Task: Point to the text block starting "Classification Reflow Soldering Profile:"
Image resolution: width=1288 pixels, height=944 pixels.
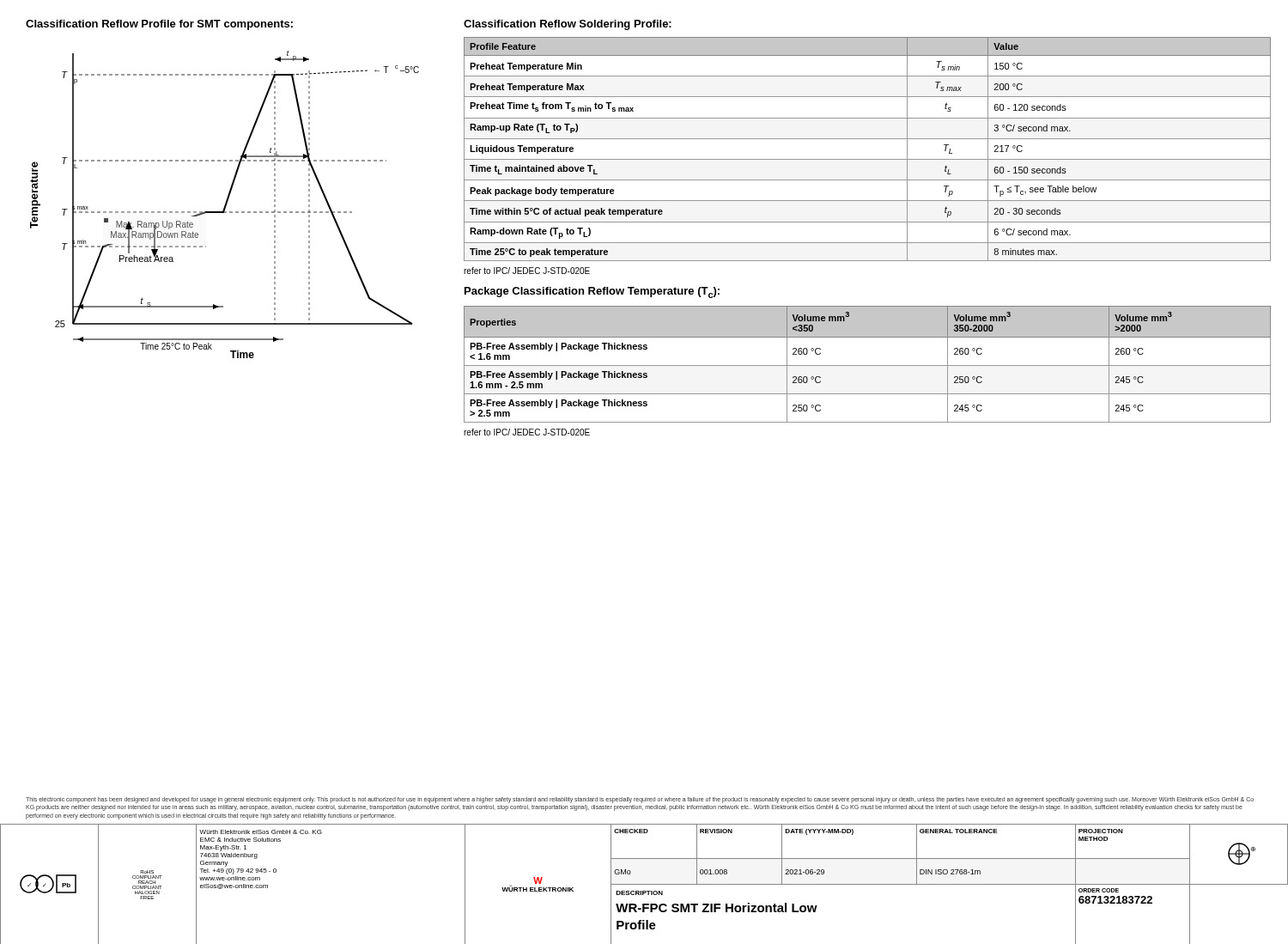Action: [x=568, y=24]
